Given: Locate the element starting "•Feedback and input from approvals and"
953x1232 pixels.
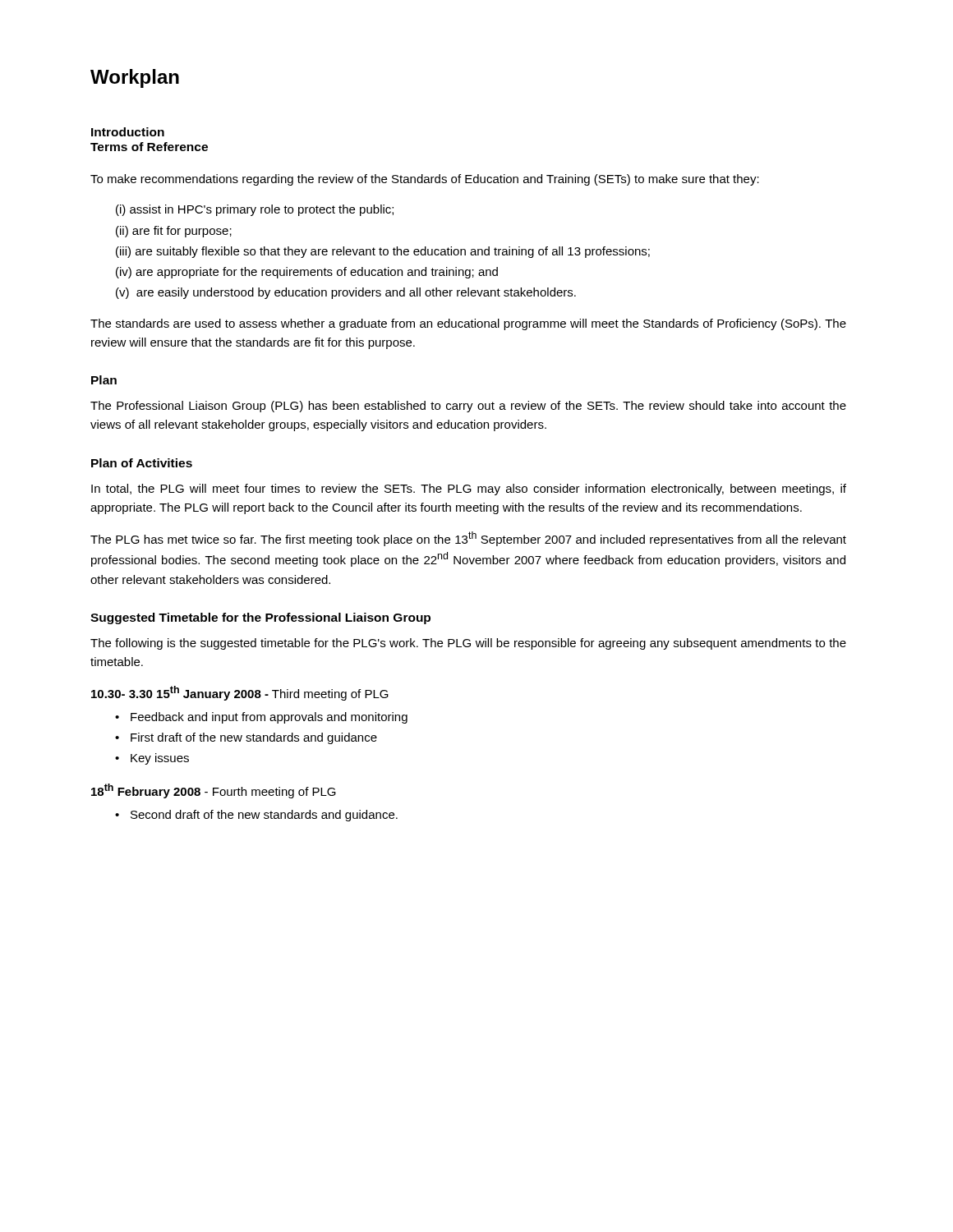Looking at the screenshot, I should pyautogui.click(x=262, y=716).
